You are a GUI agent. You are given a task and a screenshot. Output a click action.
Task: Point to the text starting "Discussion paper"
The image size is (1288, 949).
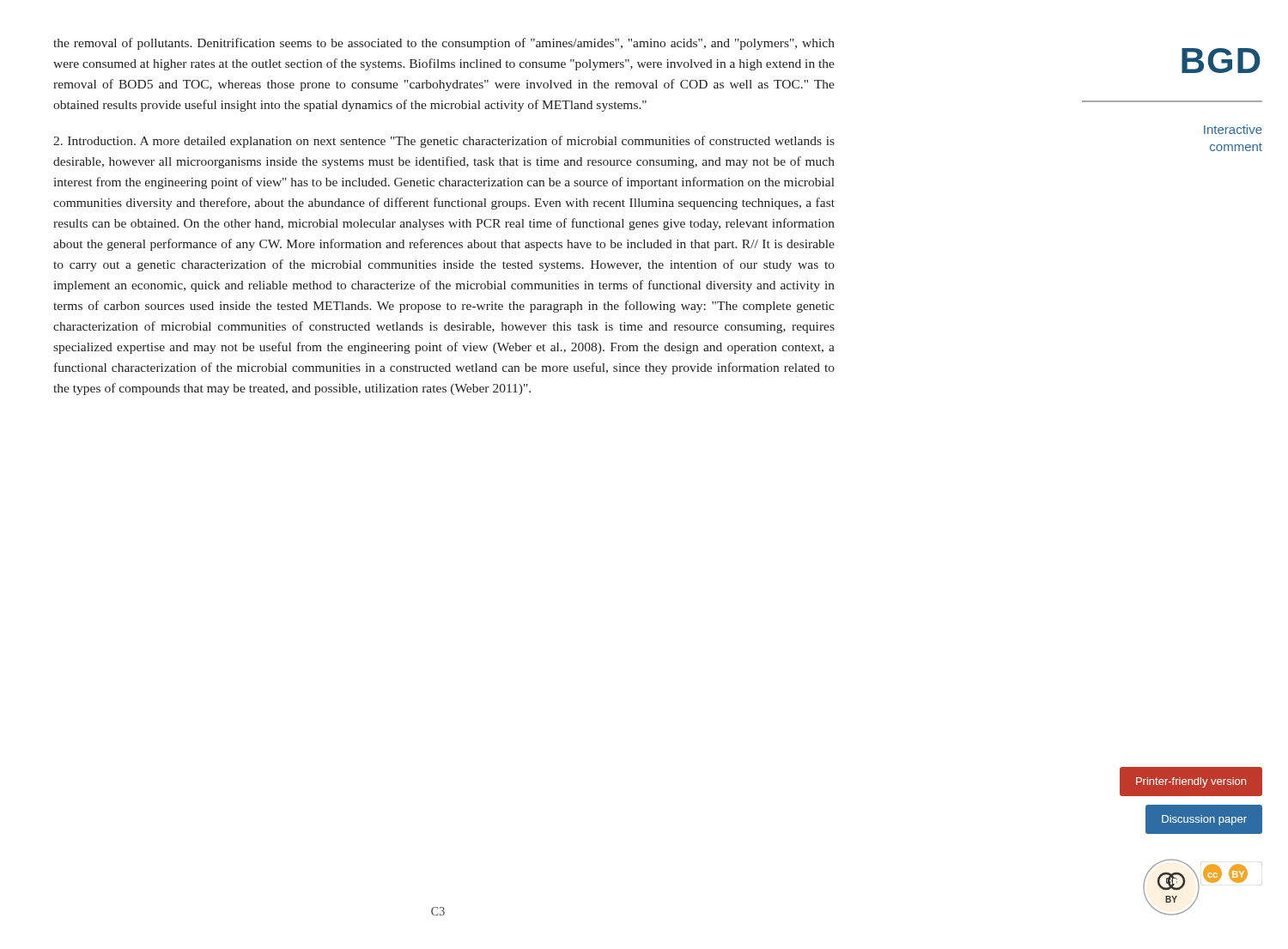coord(1204,819)
